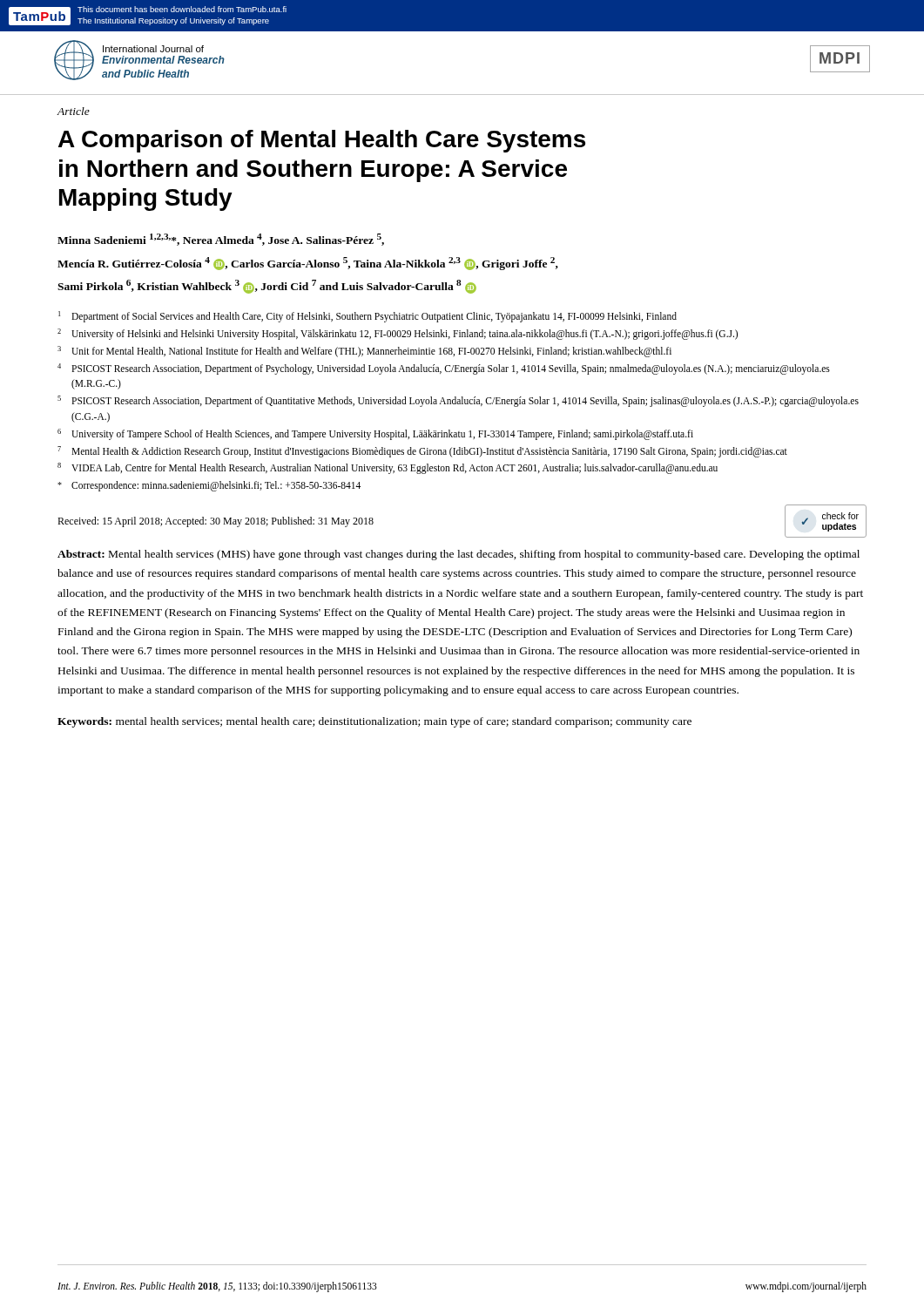Point to the passage starting "1 Department of Social"
The image size is (924, 1307).
pos(367,317)
